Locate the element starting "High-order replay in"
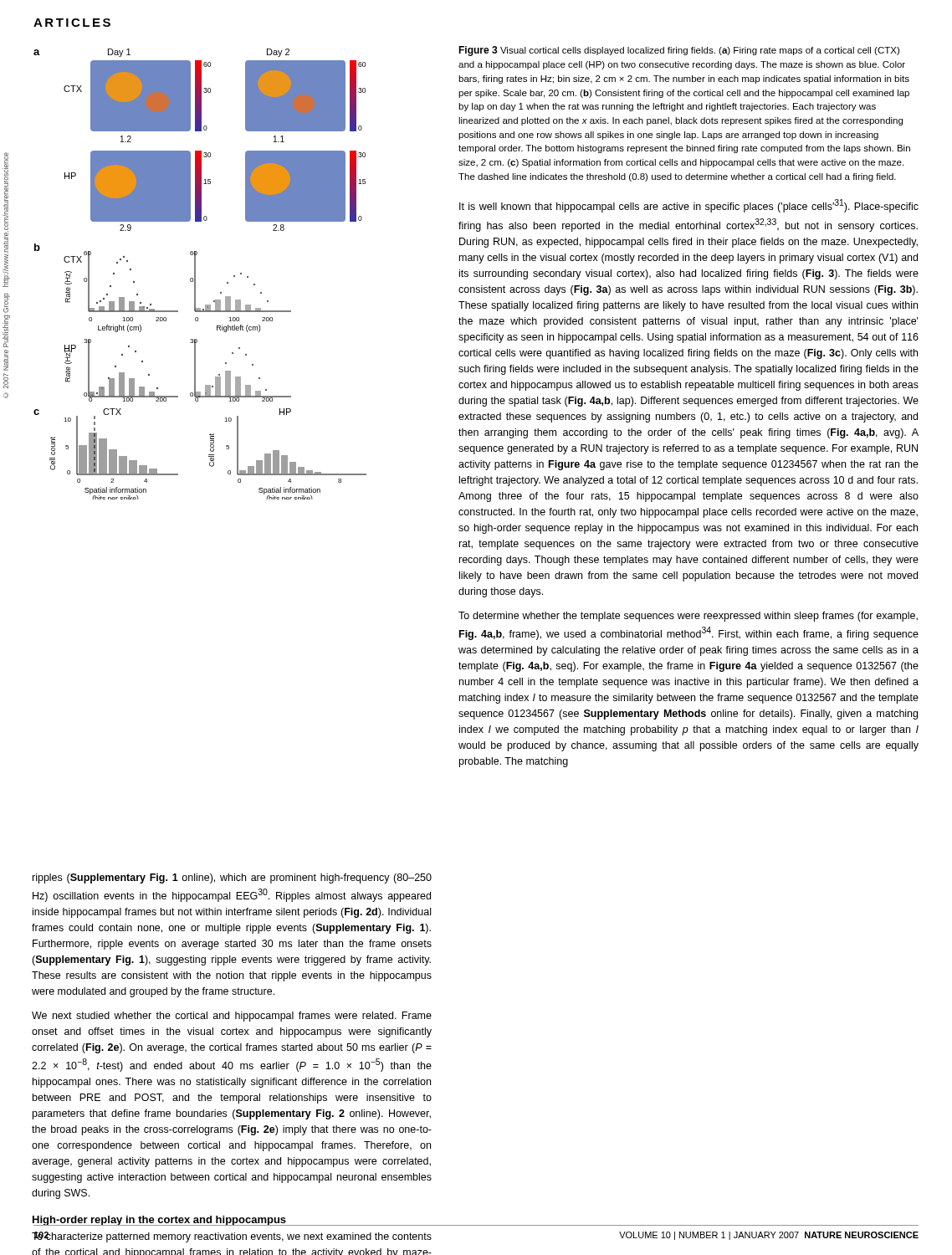Screen dimensions: 1255x952 (159, 1220)
